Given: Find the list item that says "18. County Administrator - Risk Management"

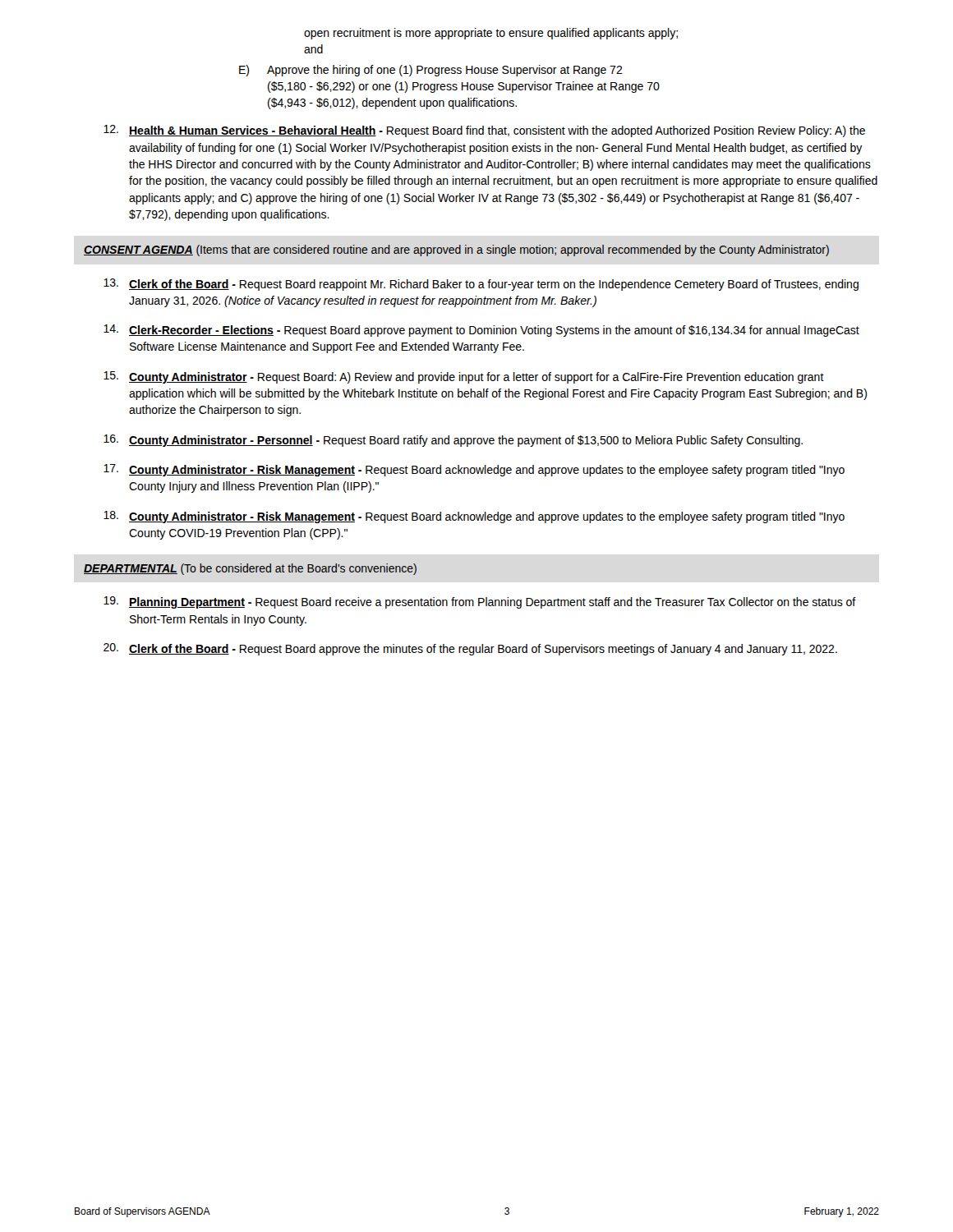Looking at the screenshot, I should pyautogui.click(x=476, y=525).
